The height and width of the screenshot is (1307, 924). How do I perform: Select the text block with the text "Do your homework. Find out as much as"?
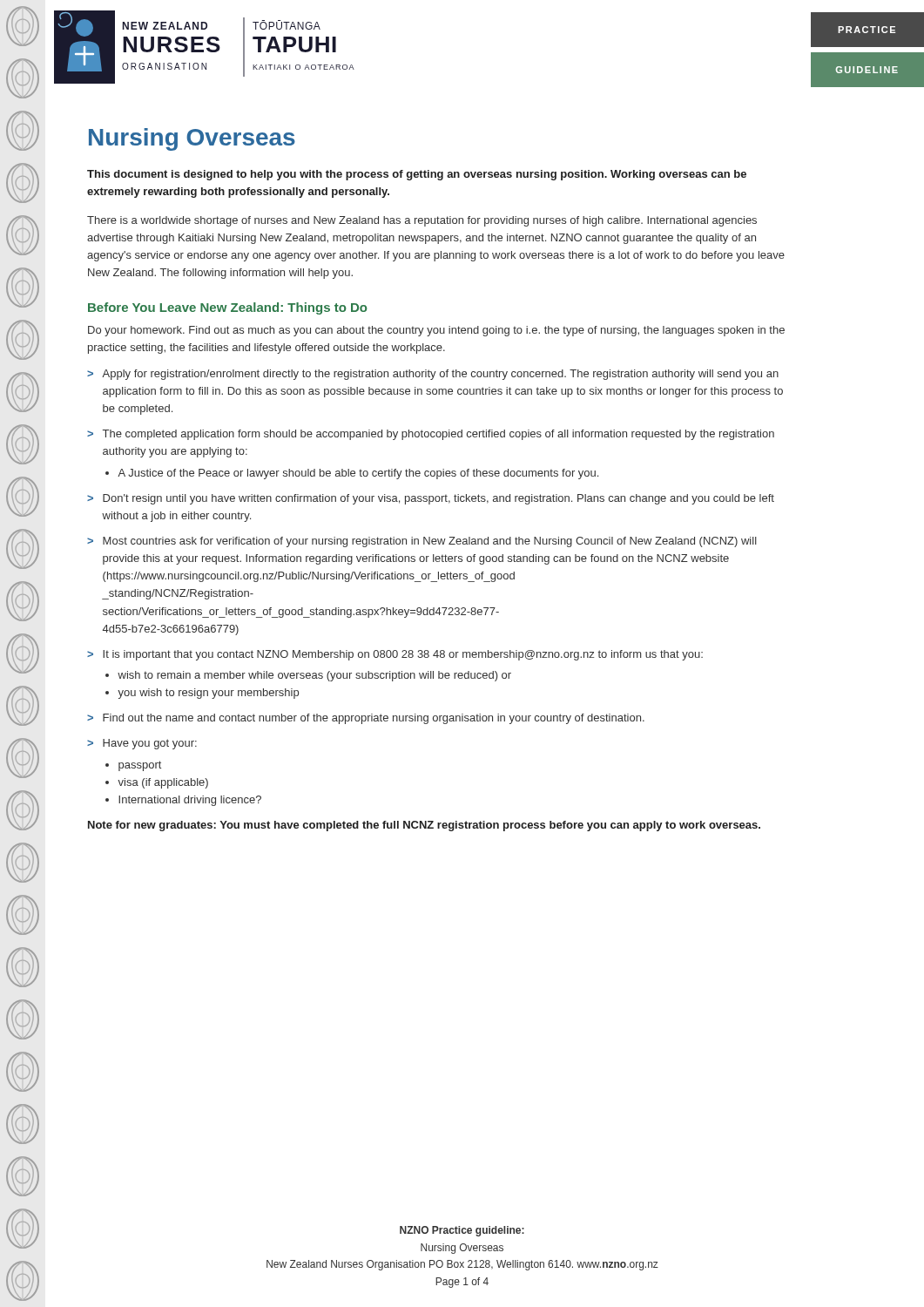click(436, 338)
